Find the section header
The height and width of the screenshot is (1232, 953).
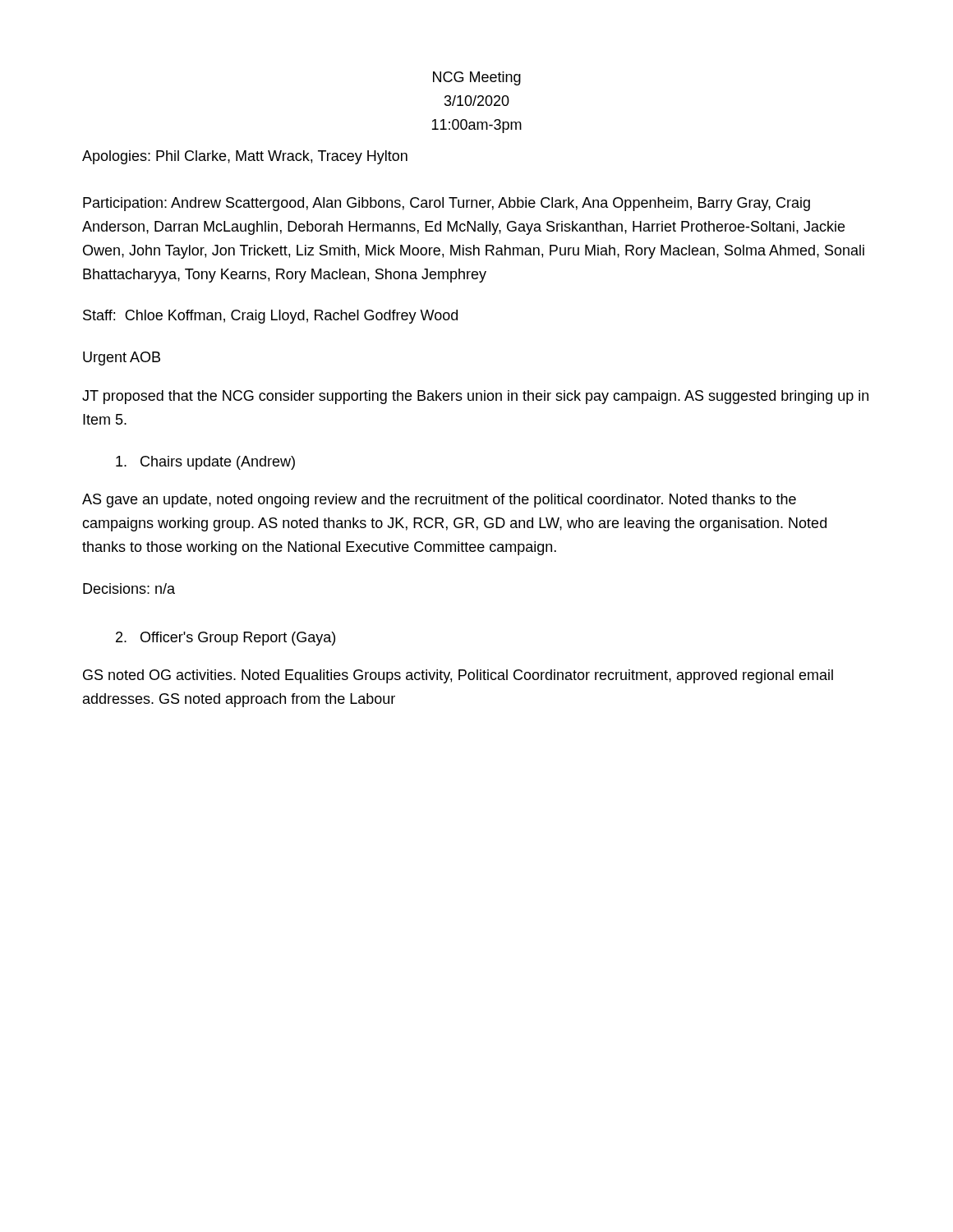122,357
